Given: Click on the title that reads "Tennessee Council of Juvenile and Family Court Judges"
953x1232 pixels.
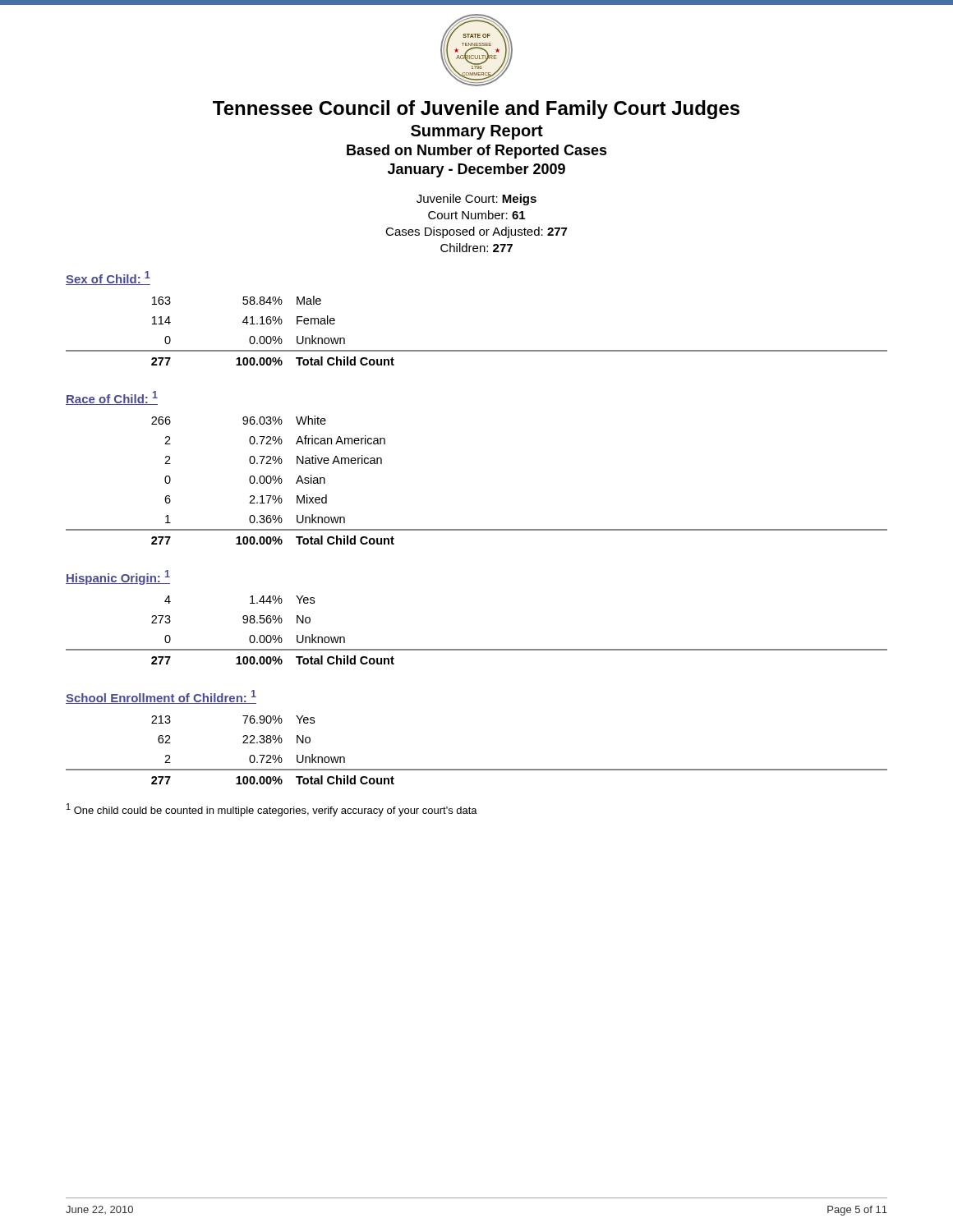Looking at the screenshot, I should pyautogui.click(x=476, y=138).
